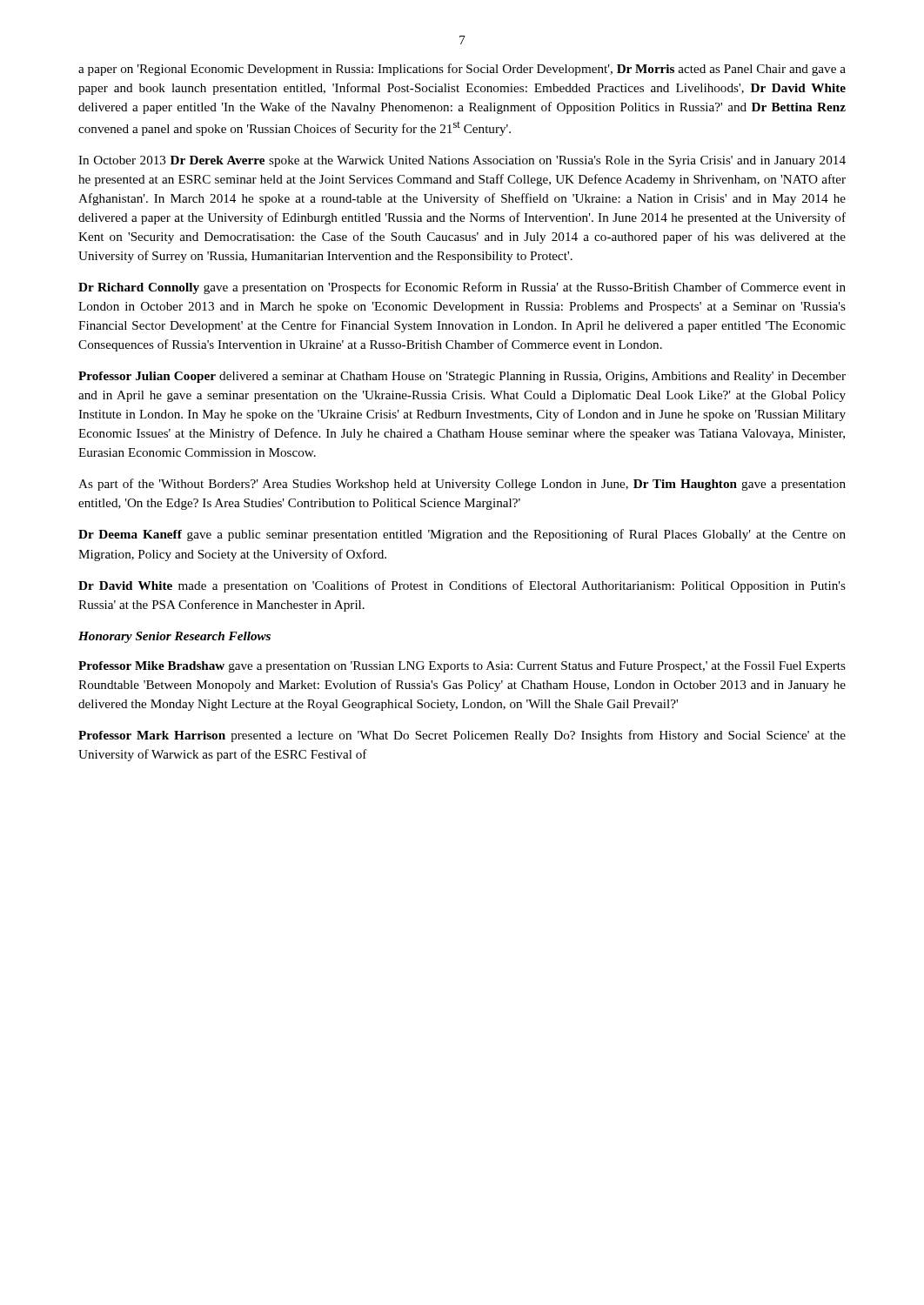Click on the text block starting "Professor Julian Cooper delivered a seminar at Chatham"
The height and width of the screenshot is (1305, 924).
[462, 414]
